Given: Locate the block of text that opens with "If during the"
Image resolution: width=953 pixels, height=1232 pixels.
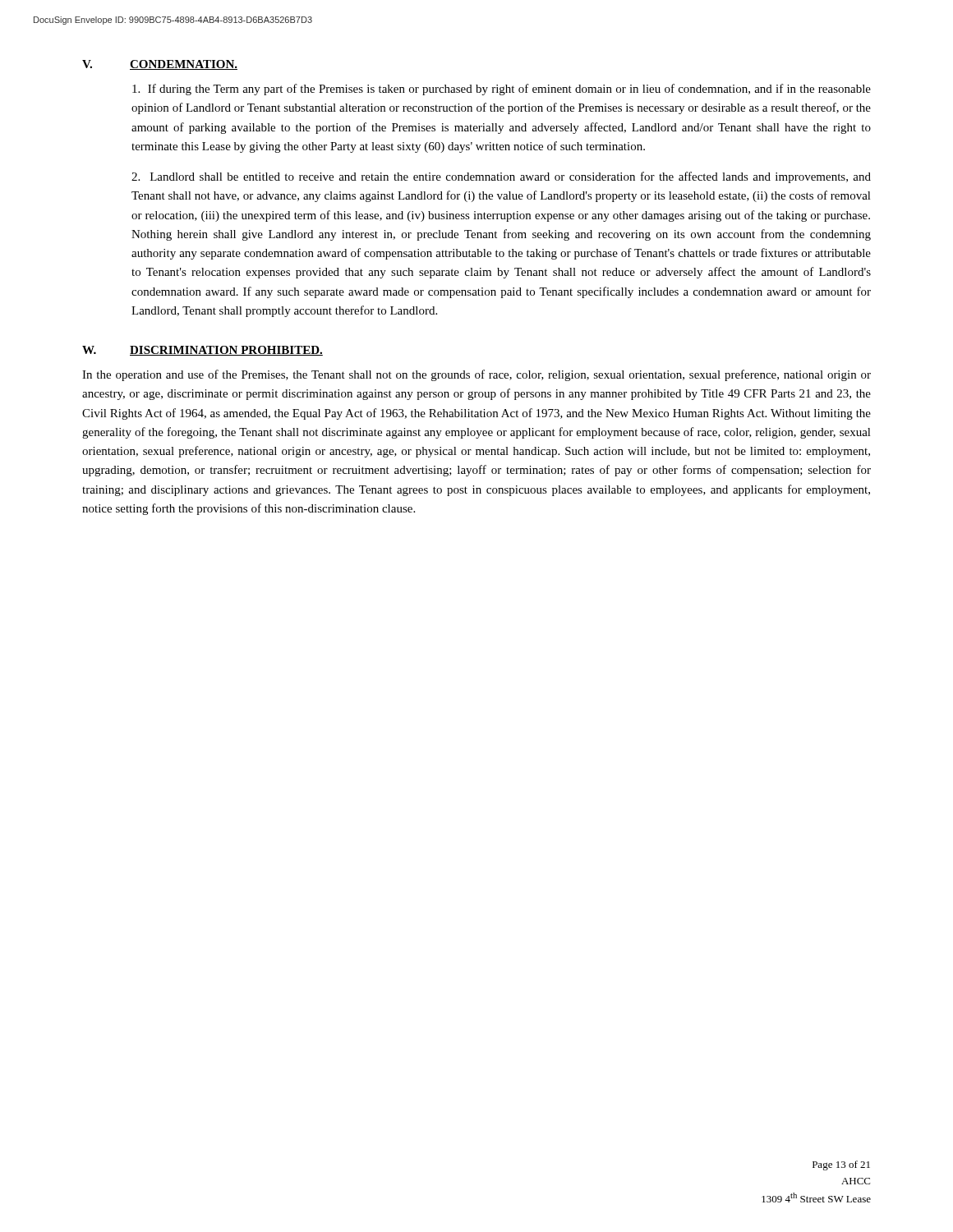Looking at the screenshot, I should (501, 117).
